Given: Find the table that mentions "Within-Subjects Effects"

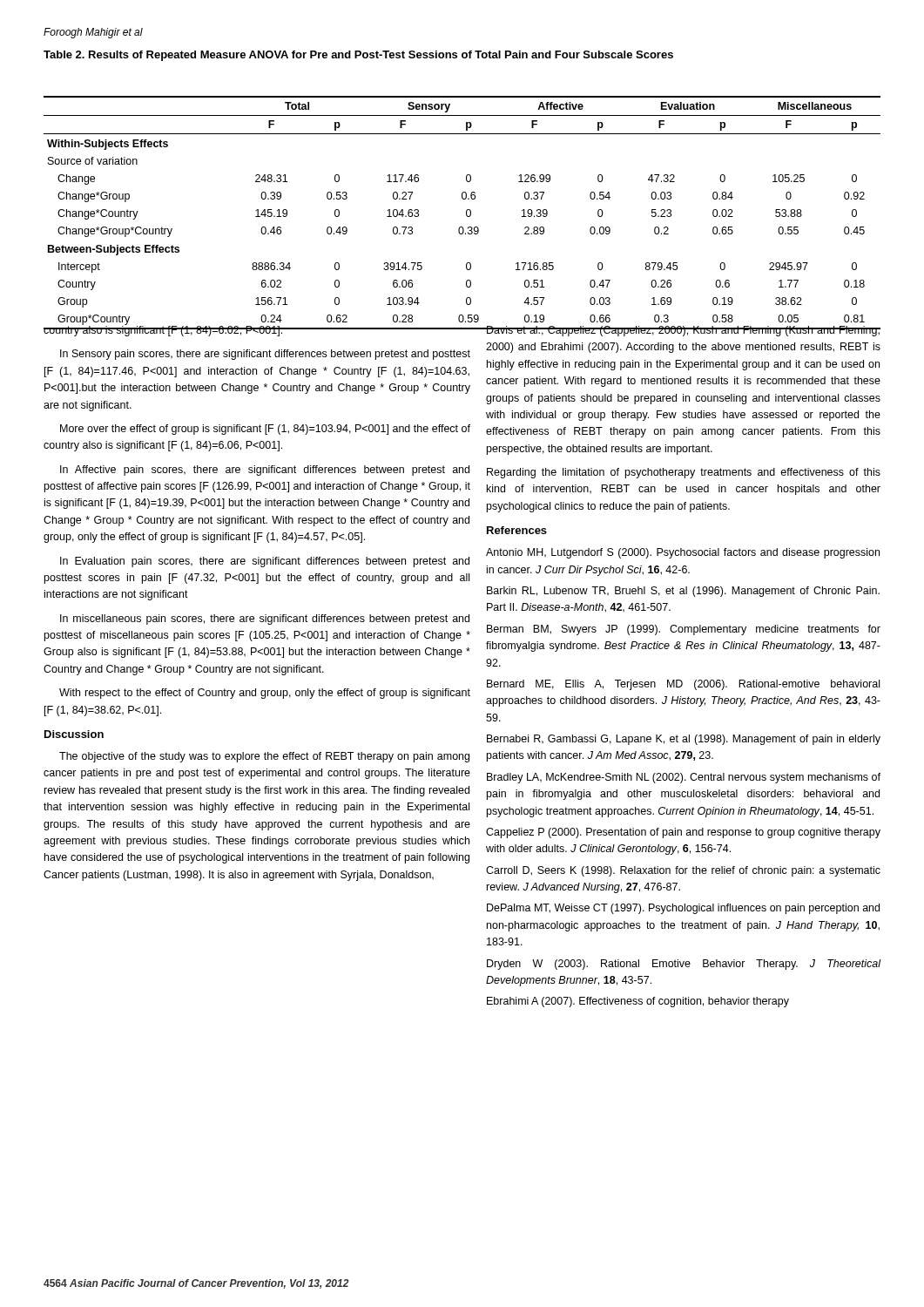Looking at the screenshot, I should click(x=462, y=213).
